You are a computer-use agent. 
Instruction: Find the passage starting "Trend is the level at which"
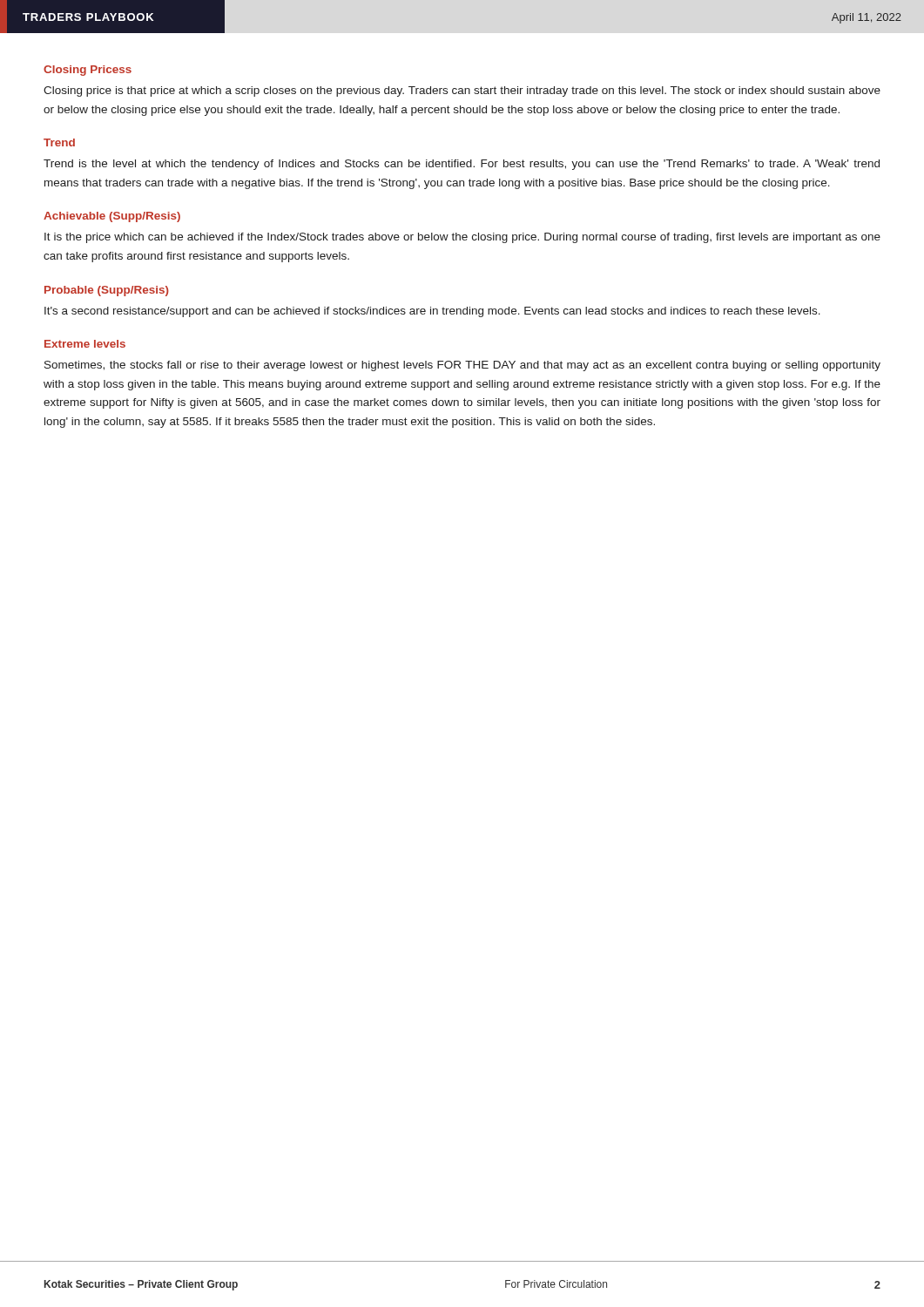(x=462, y=173)
